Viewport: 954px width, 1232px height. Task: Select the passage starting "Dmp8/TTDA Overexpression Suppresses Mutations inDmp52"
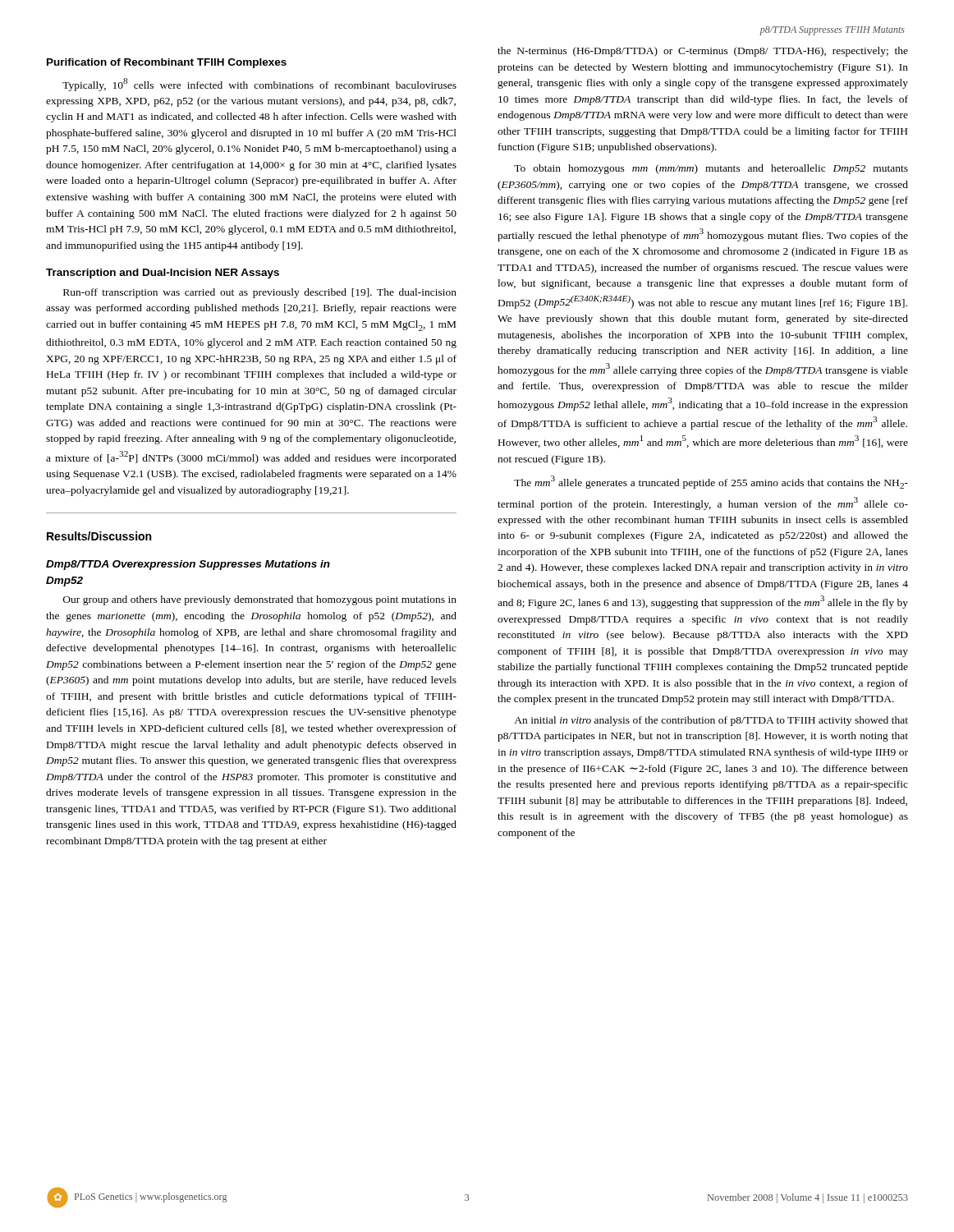point(188,572)
